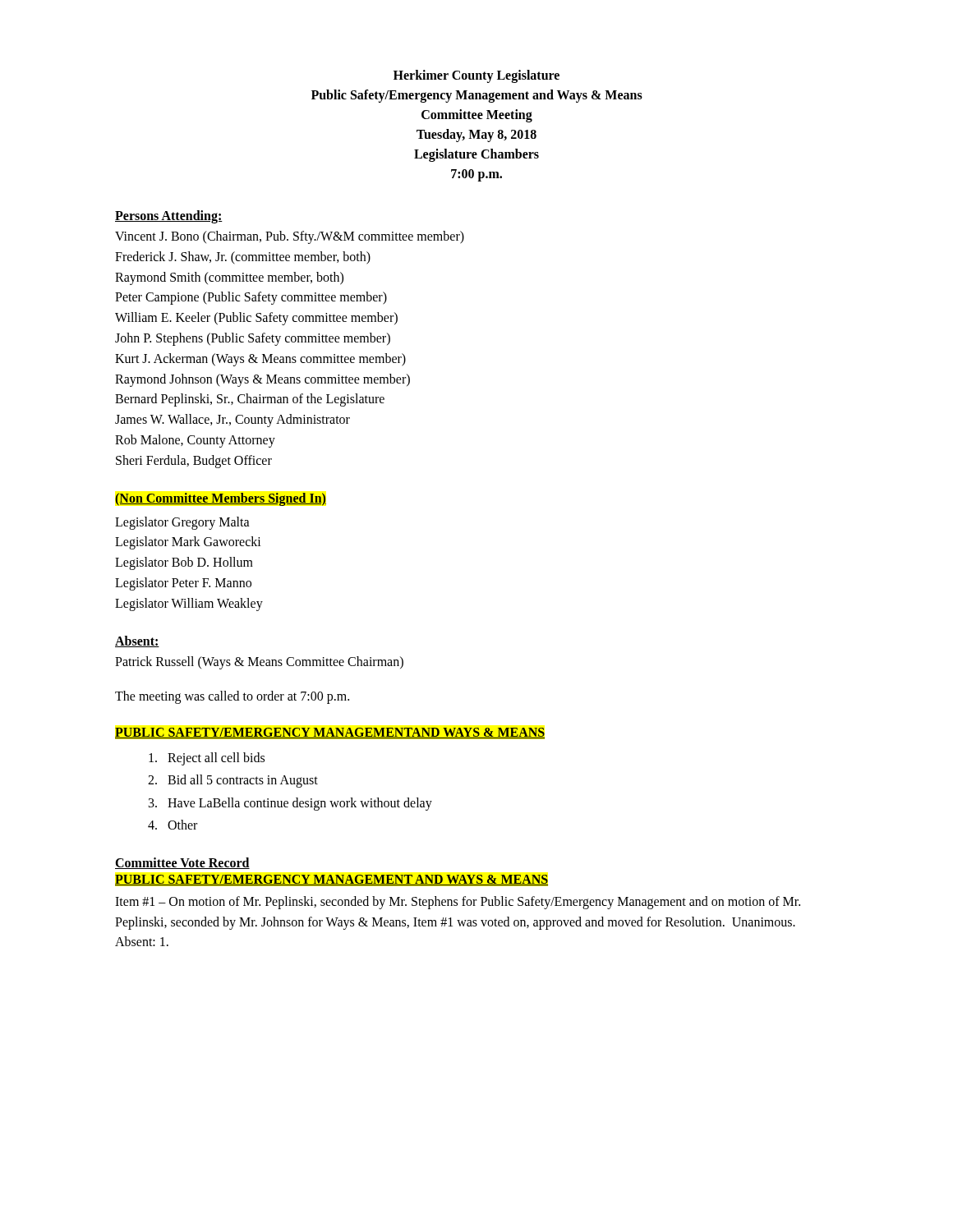This screenshot has width=953, height=1232.
Task: Select the text block with the text "The meeting was called to order at"
Action: pyautogui.click(x=232, y=697)
